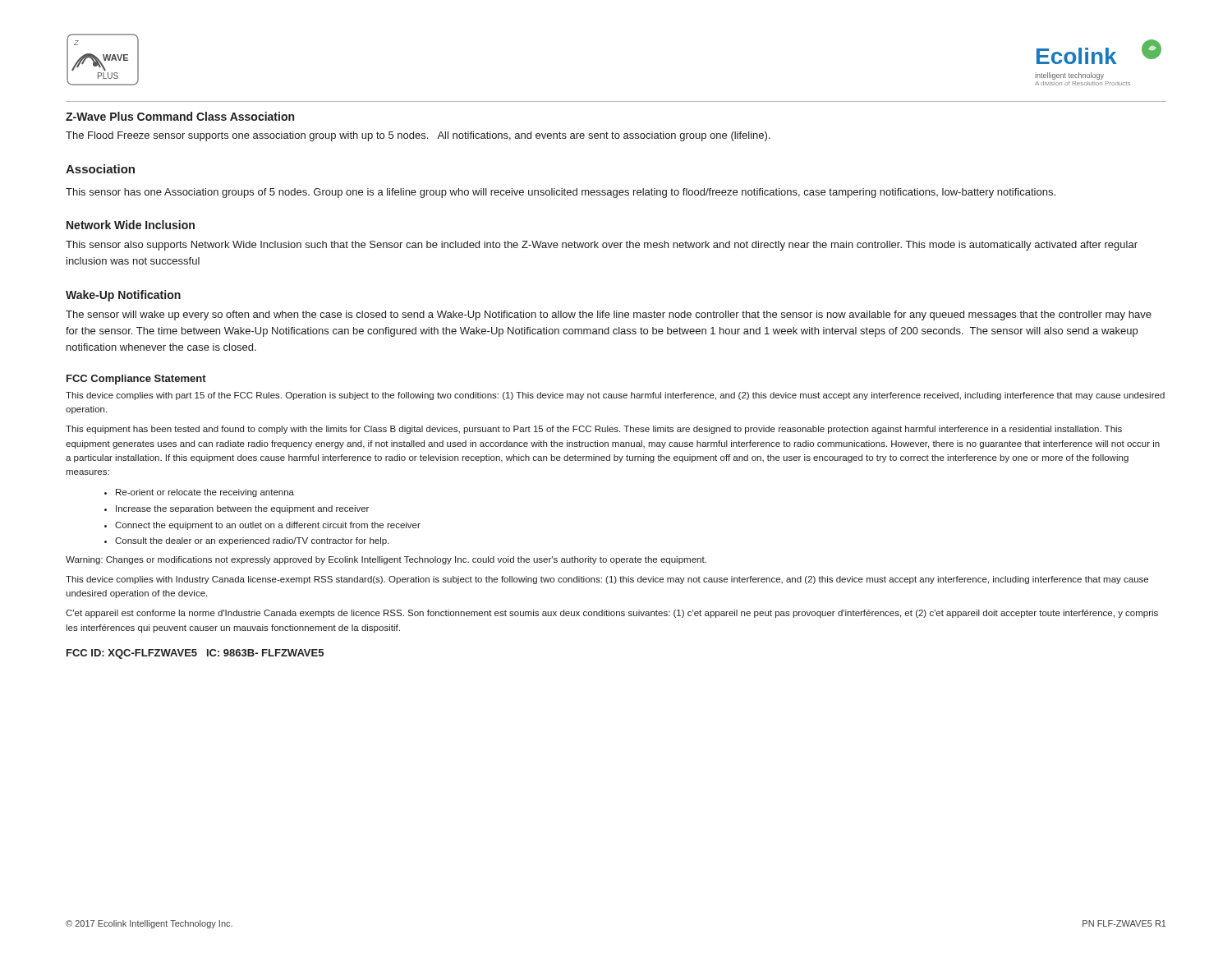This screenshot has width=1232, height=953.
Task: Click on the element starting "Increase the separation between the"
Action: pyautogui.click(x=242, y=509)
